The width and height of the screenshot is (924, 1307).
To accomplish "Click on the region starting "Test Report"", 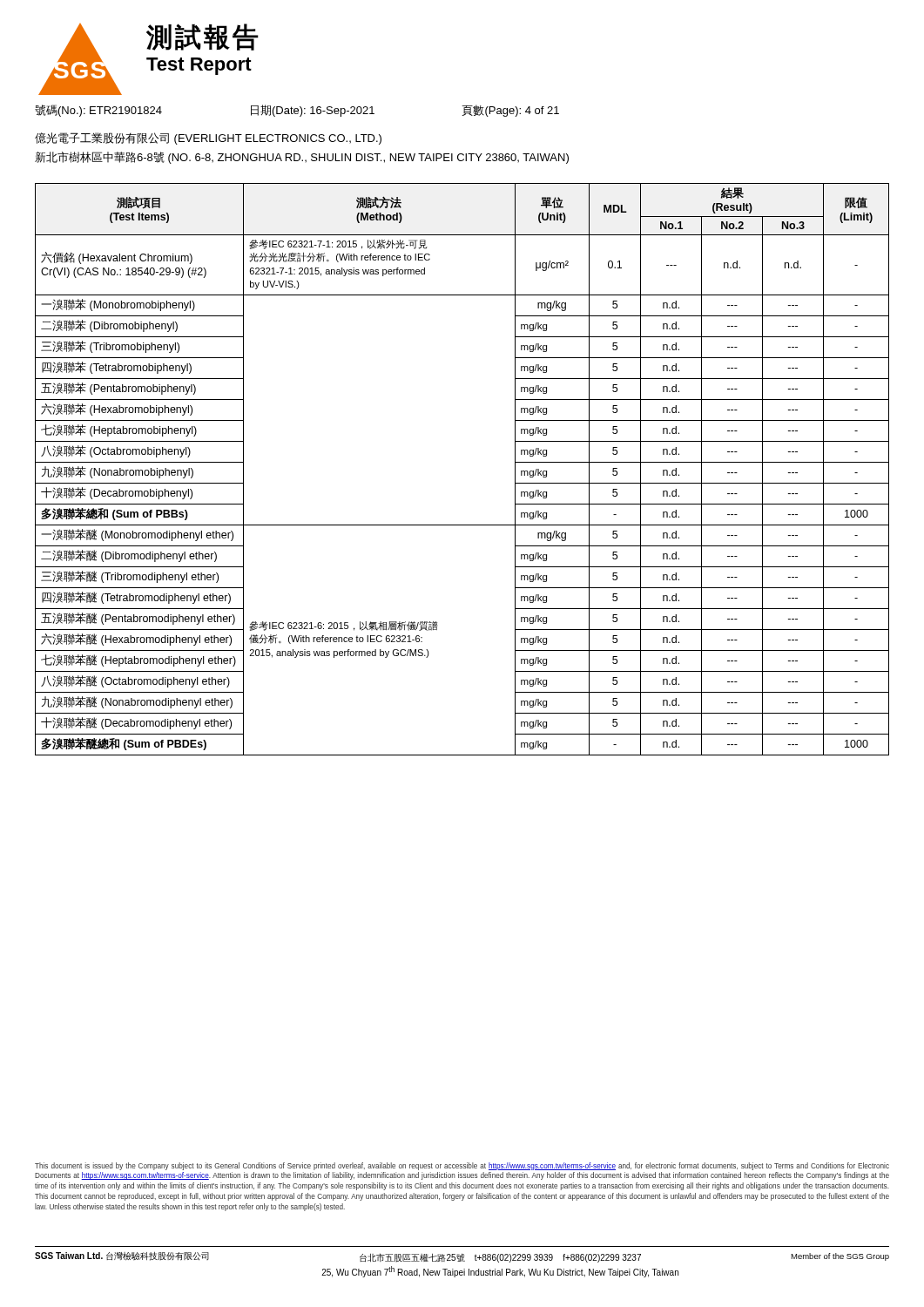I will pos(199,64).
